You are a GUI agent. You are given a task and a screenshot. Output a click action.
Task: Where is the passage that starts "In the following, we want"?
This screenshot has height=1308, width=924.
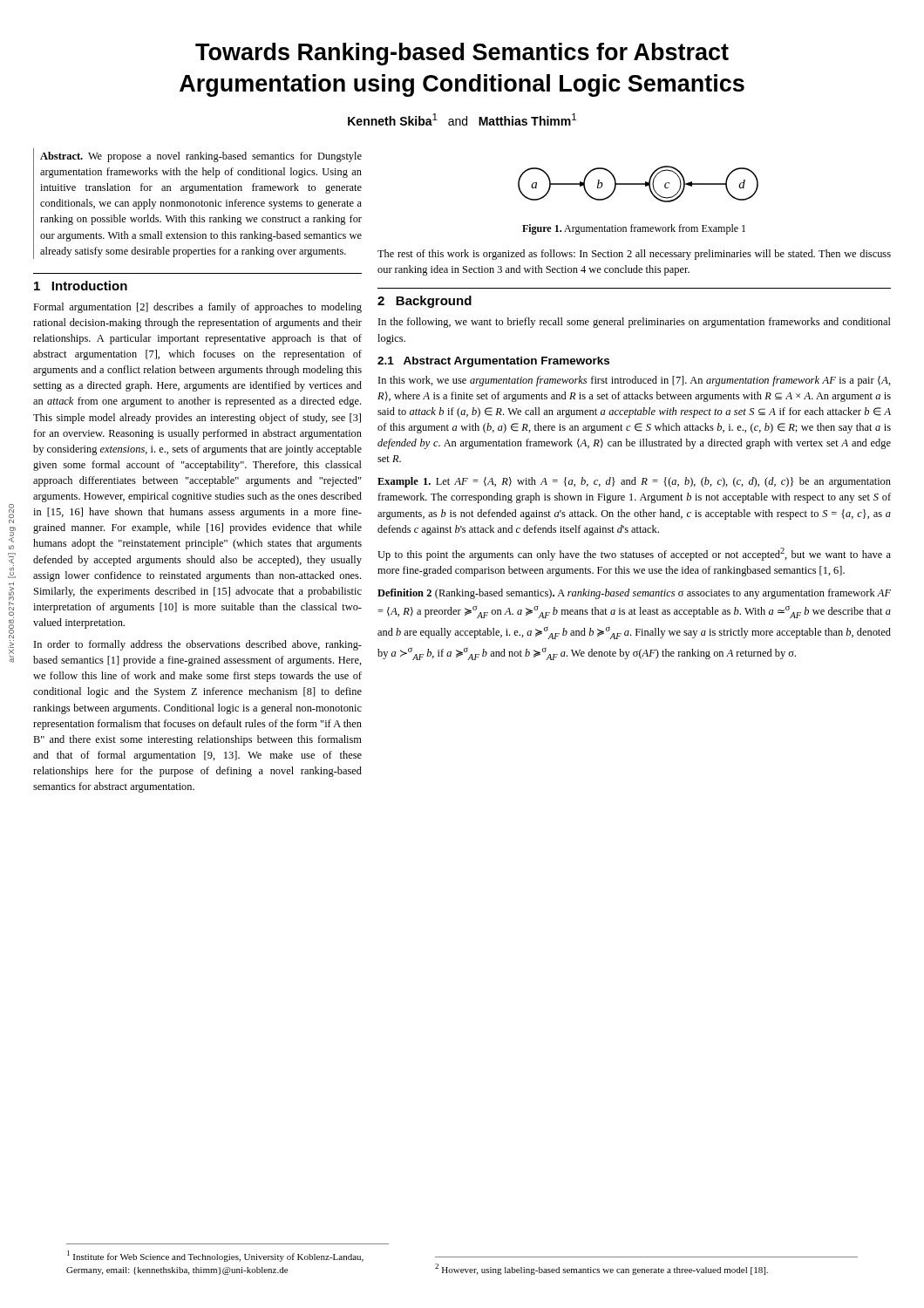(634, 330)
